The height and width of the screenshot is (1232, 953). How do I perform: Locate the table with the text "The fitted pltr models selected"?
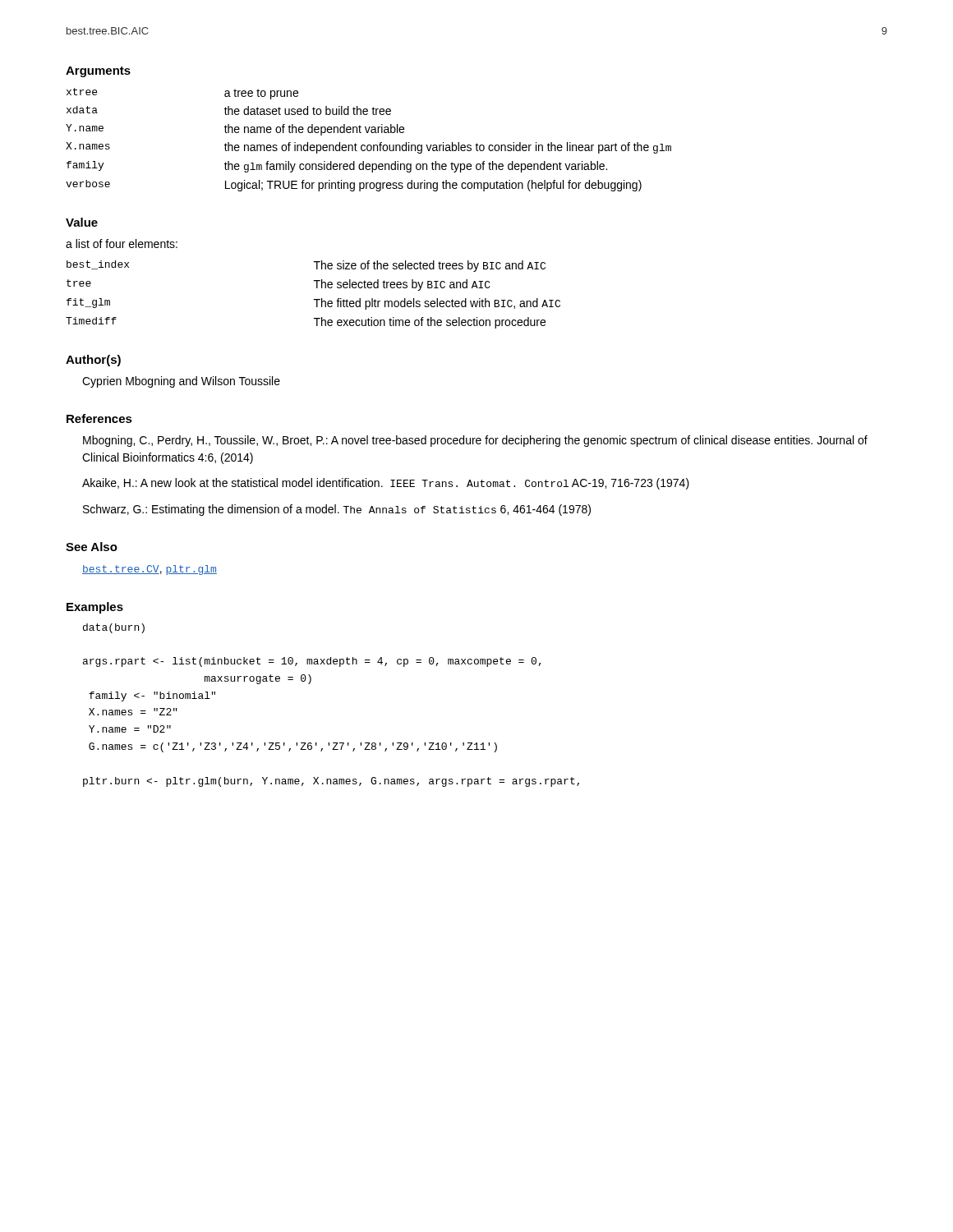pyautogui.click(x=476, y=294)
